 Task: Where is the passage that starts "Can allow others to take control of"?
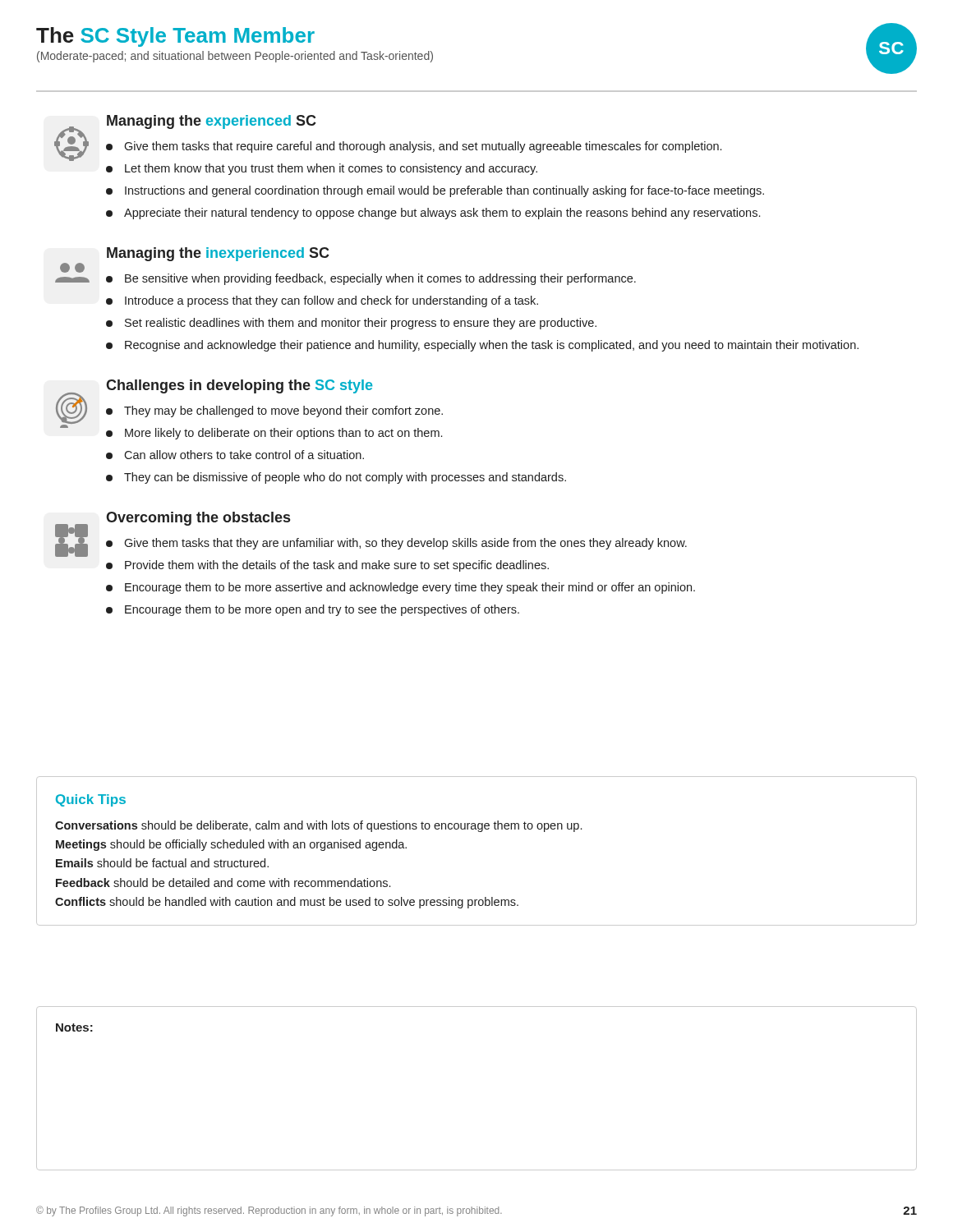[245, 455]
